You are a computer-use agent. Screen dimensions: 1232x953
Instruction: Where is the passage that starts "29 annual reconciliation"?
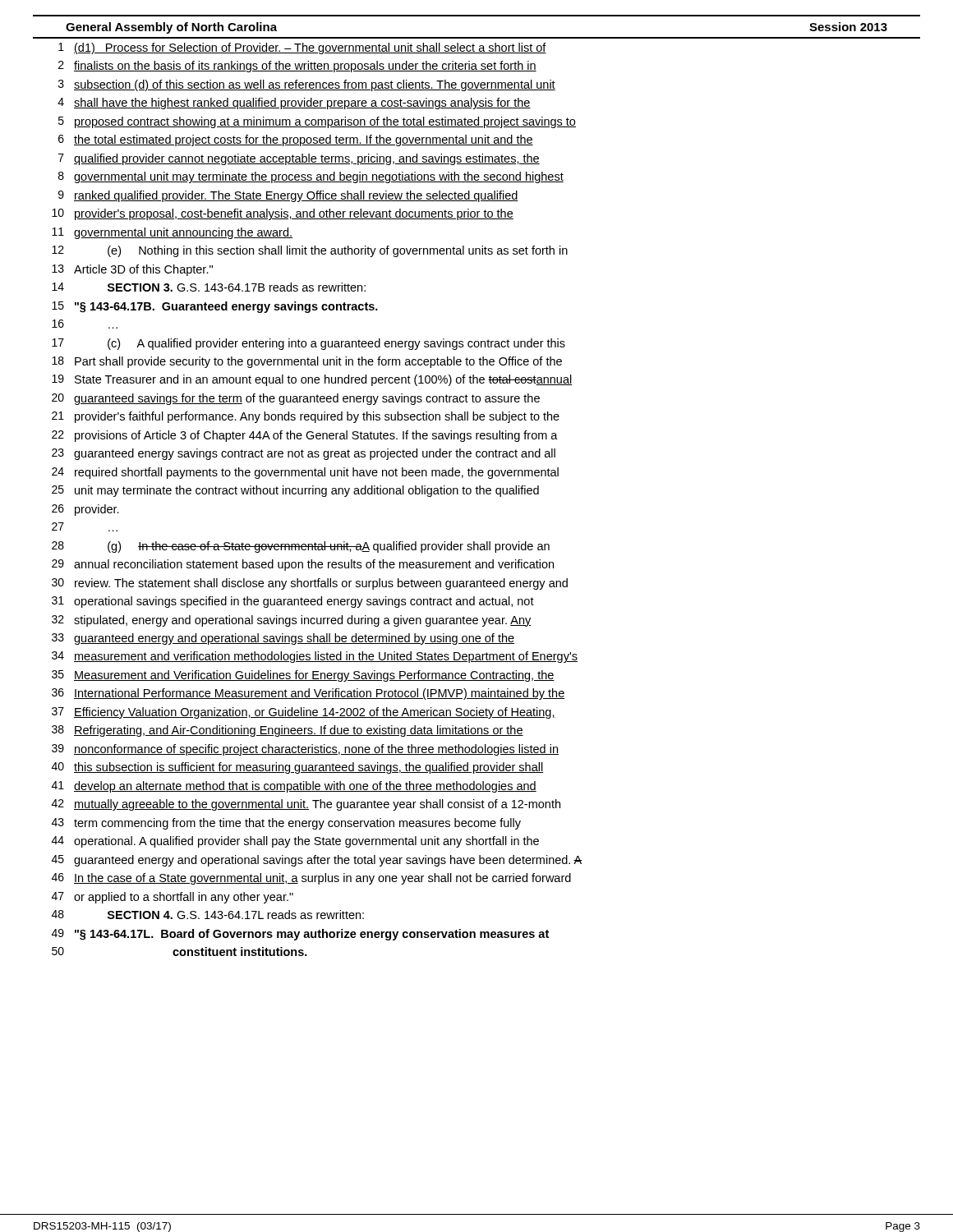(476, 565)
